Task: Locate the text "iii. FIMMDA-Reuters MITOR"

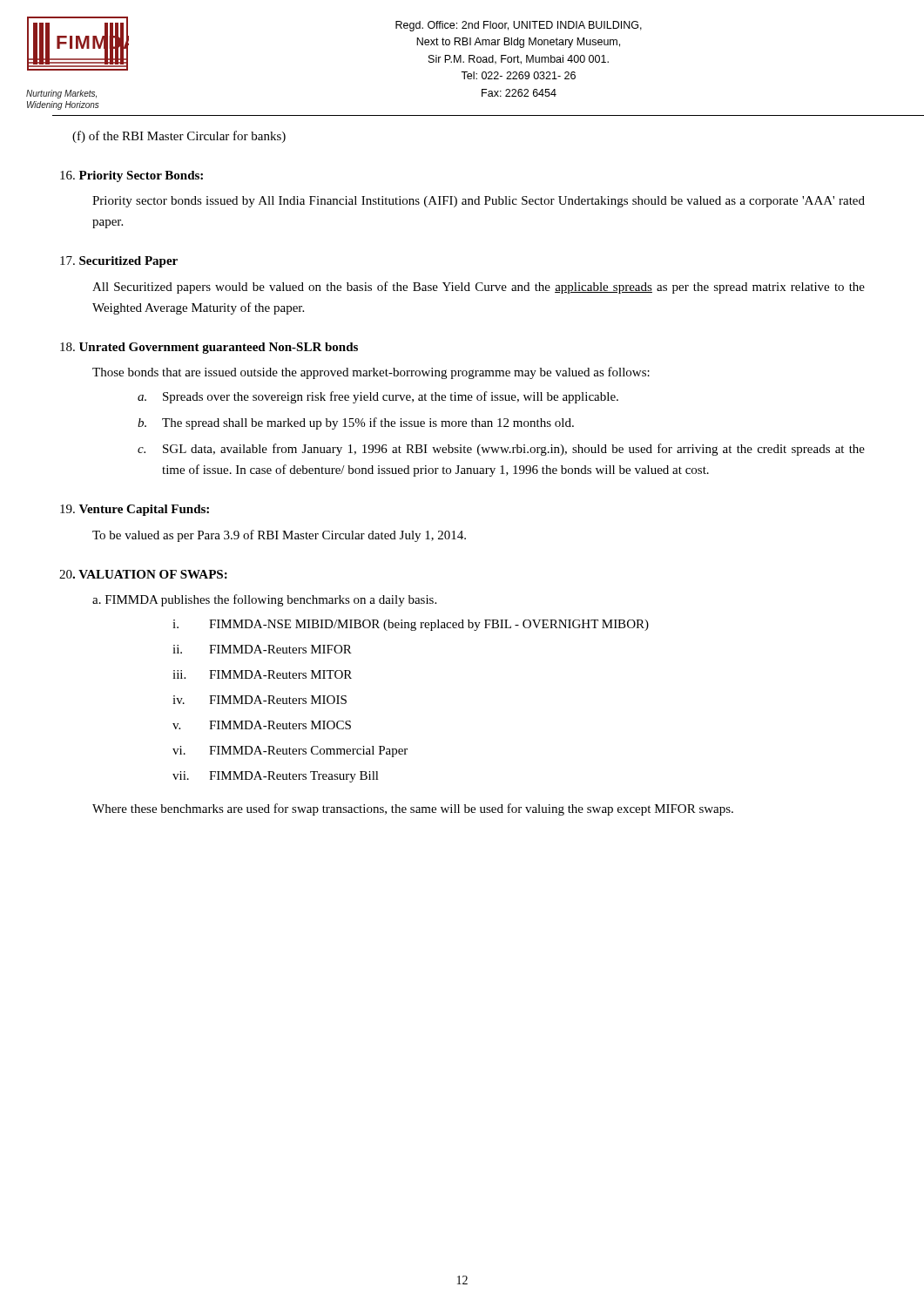Action: [x=262, y=674]
